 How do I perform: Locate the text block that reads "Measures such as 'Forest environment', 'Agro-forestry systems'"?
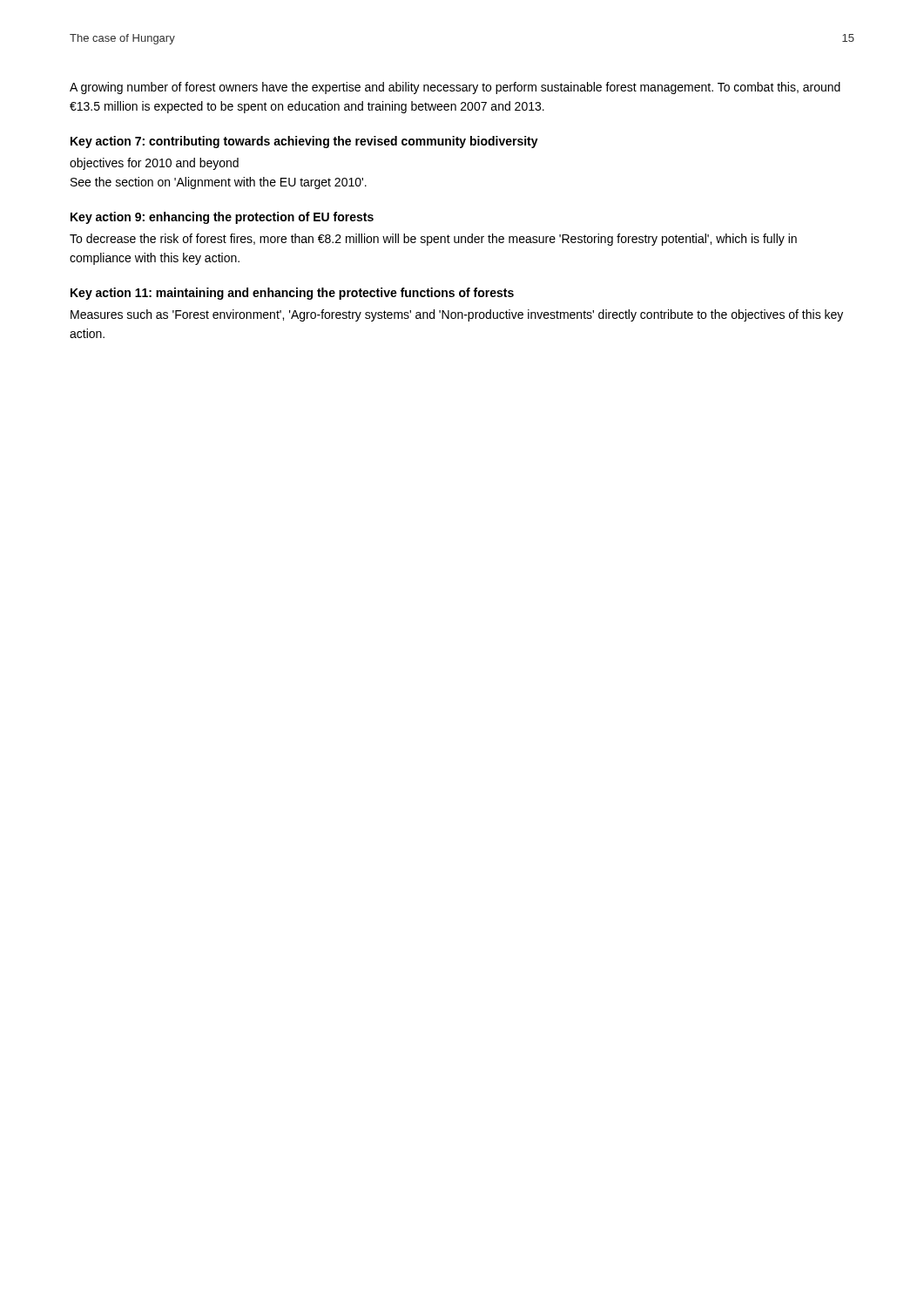pos(456,324)
